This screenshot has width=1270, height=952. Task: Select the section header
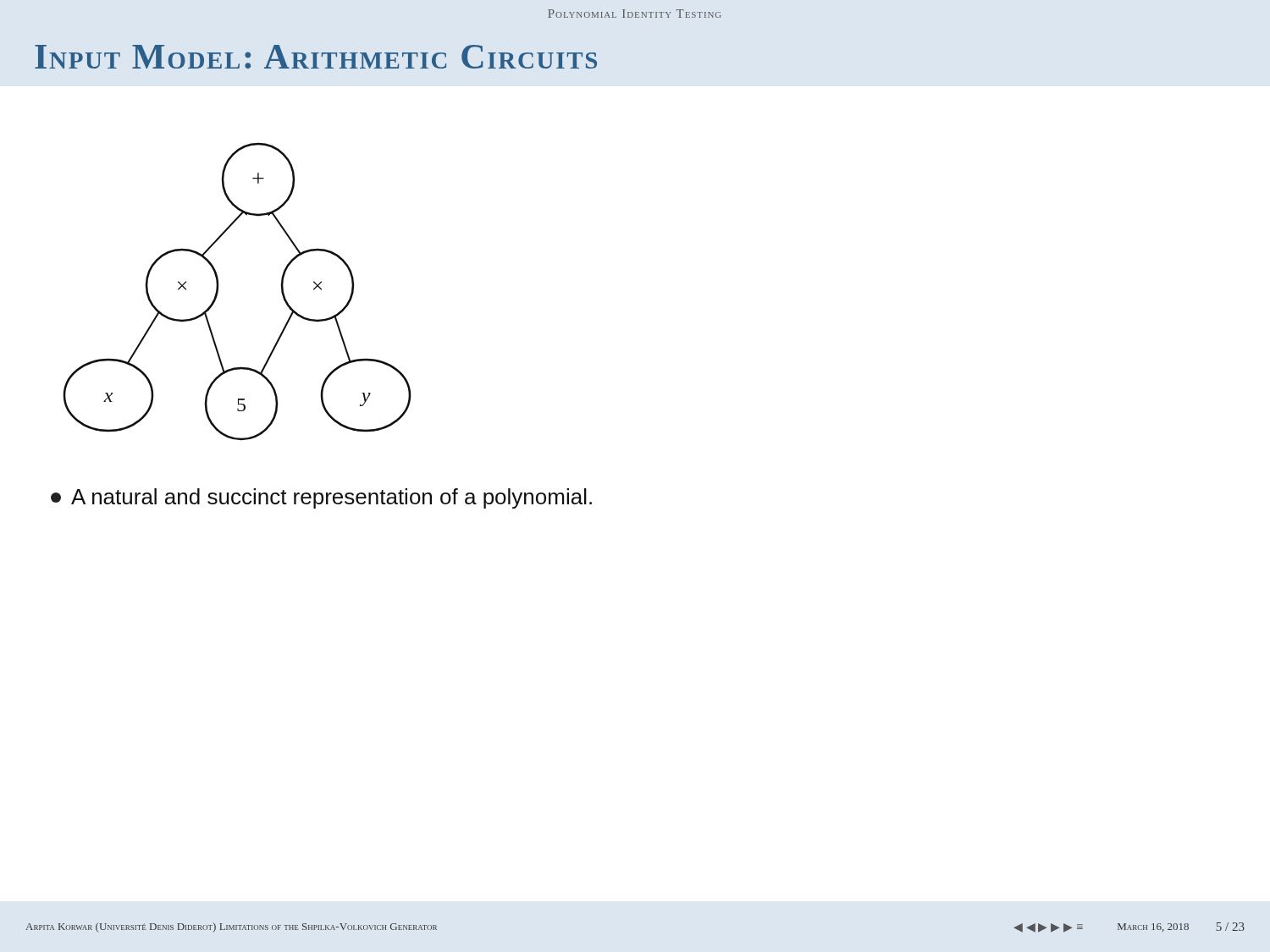tap(317, 57)
